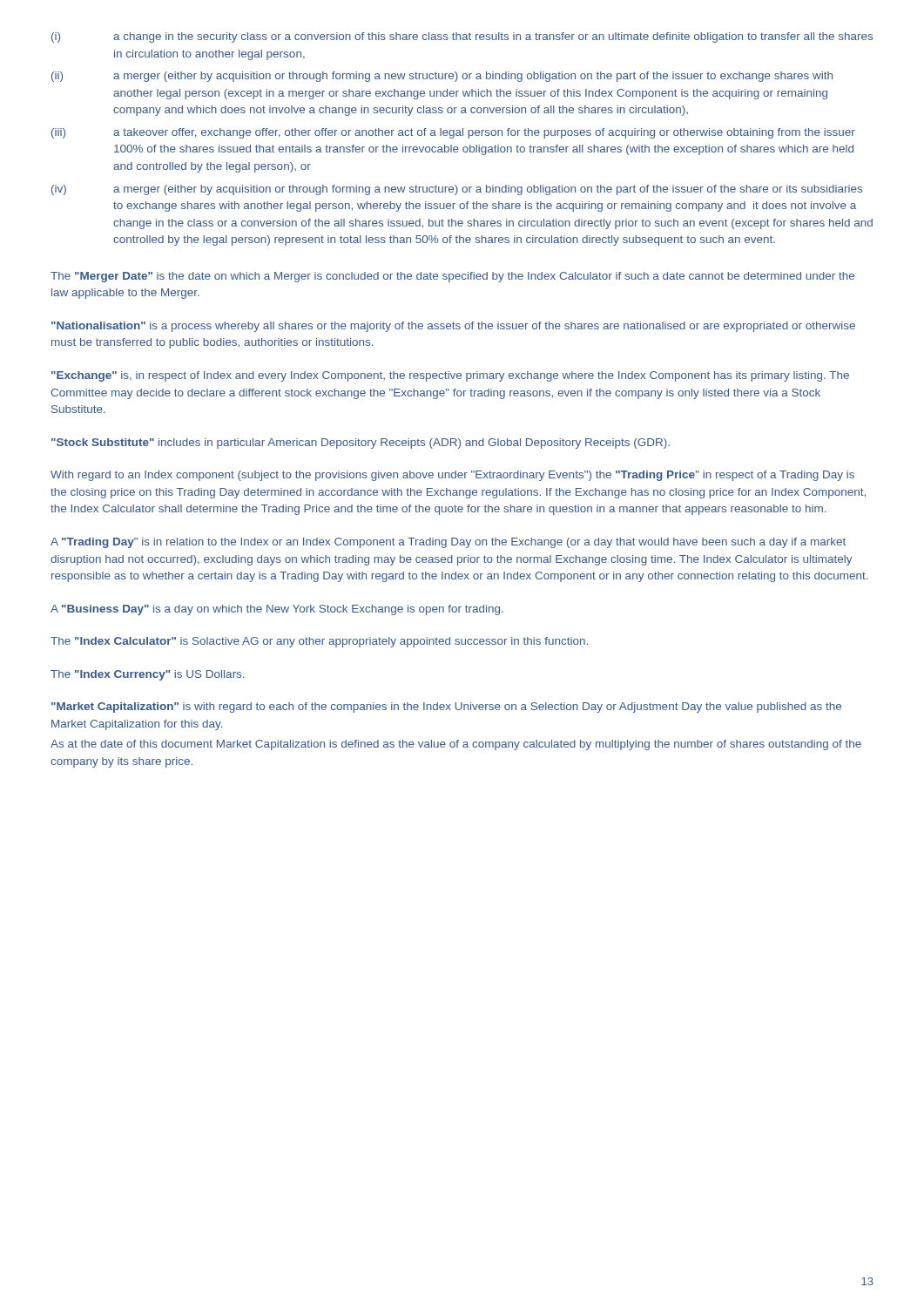Viewport: 924px width, 1307px height.
Task: Point to the text block starting "As at the date of this"
Action: coord(456,753)
